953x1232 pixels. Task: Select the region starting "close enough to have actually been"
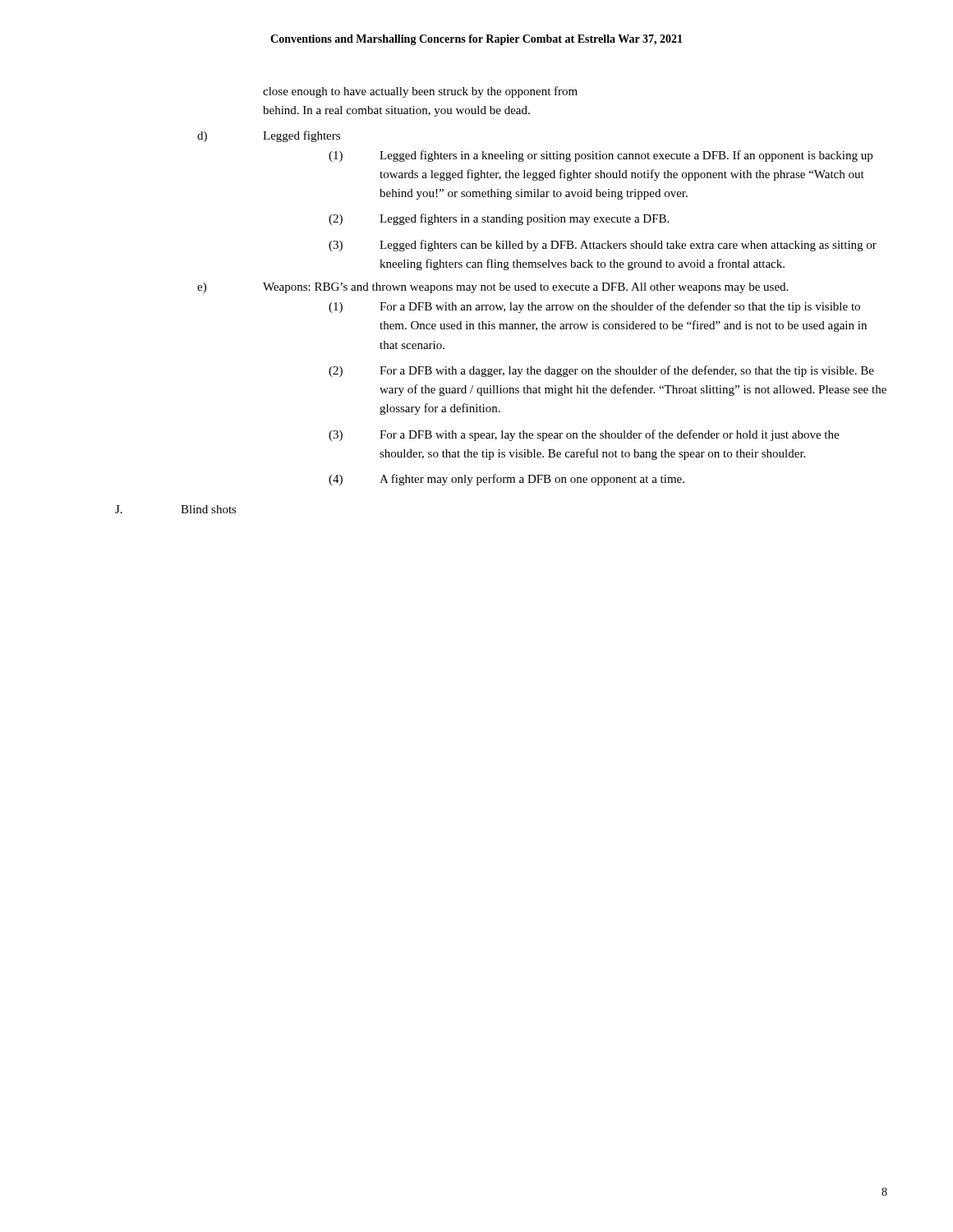point(420,101)
